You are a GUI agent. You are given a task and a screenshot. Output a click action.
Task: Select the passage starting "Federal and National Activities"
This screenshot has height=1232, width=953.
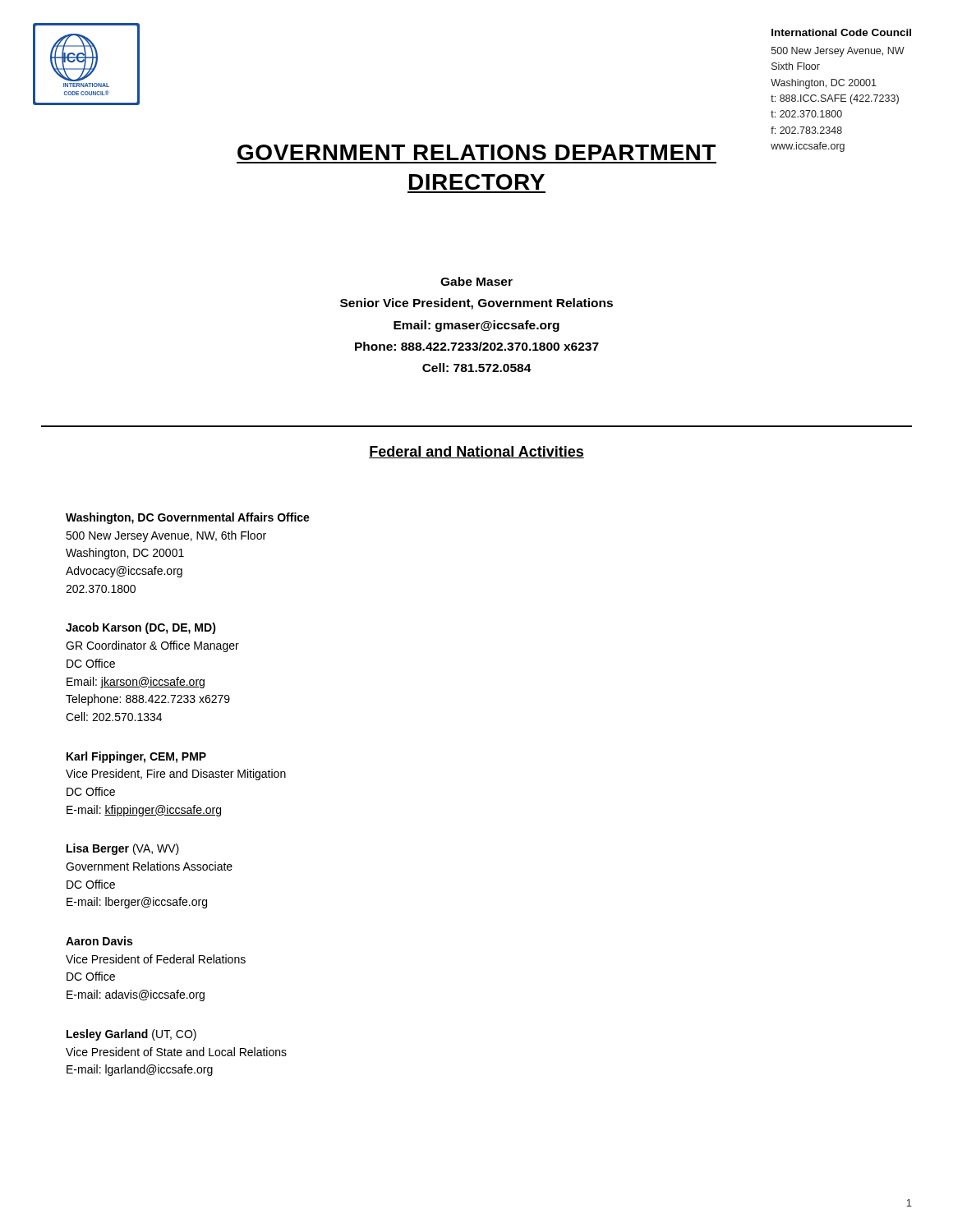pos(476,452)
